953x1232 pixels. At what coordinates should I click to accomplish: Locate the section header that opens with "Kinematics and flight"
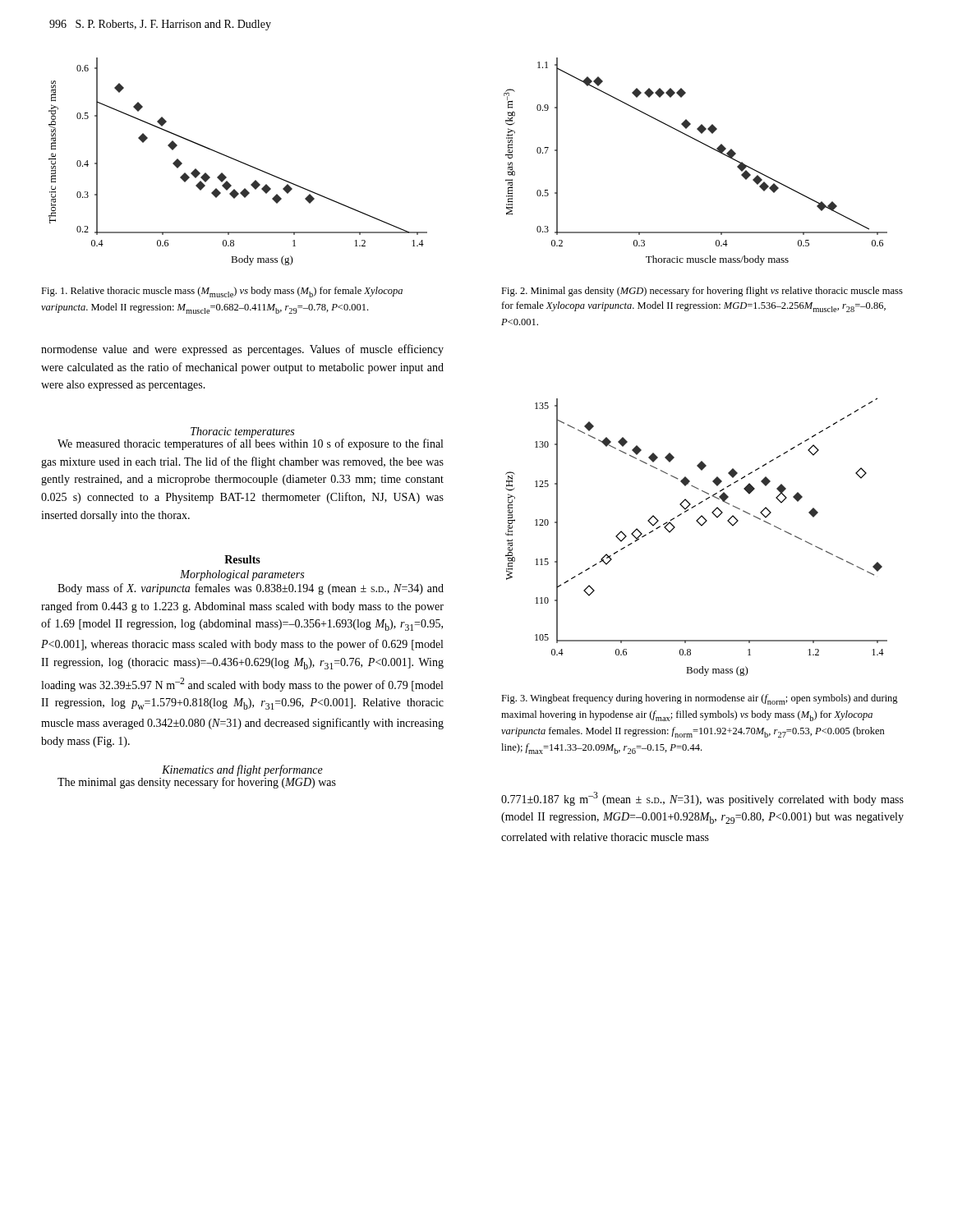coord(242,770)
